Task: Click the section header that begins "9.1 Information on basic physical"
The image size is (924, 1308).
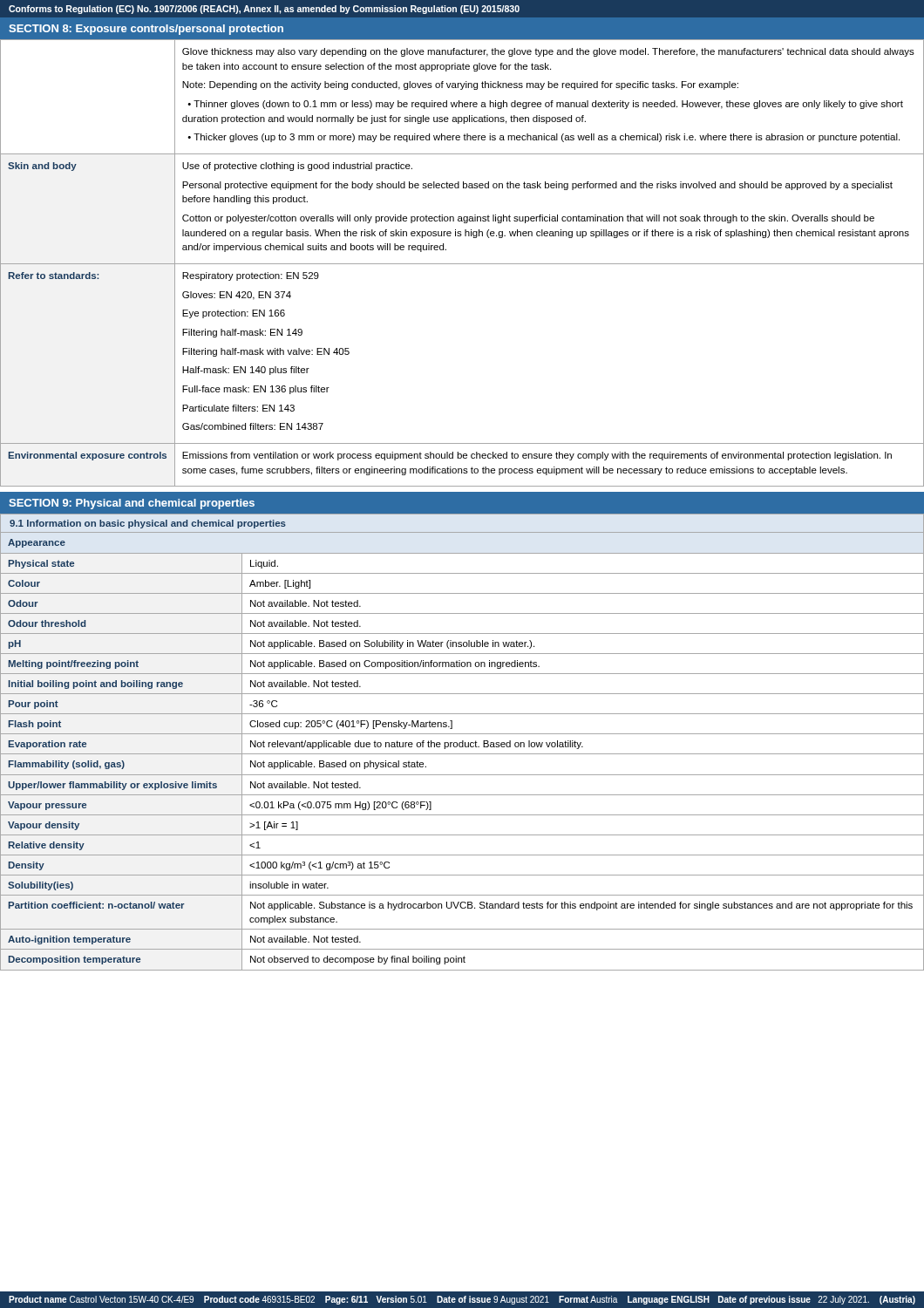Action: (148, 524)
